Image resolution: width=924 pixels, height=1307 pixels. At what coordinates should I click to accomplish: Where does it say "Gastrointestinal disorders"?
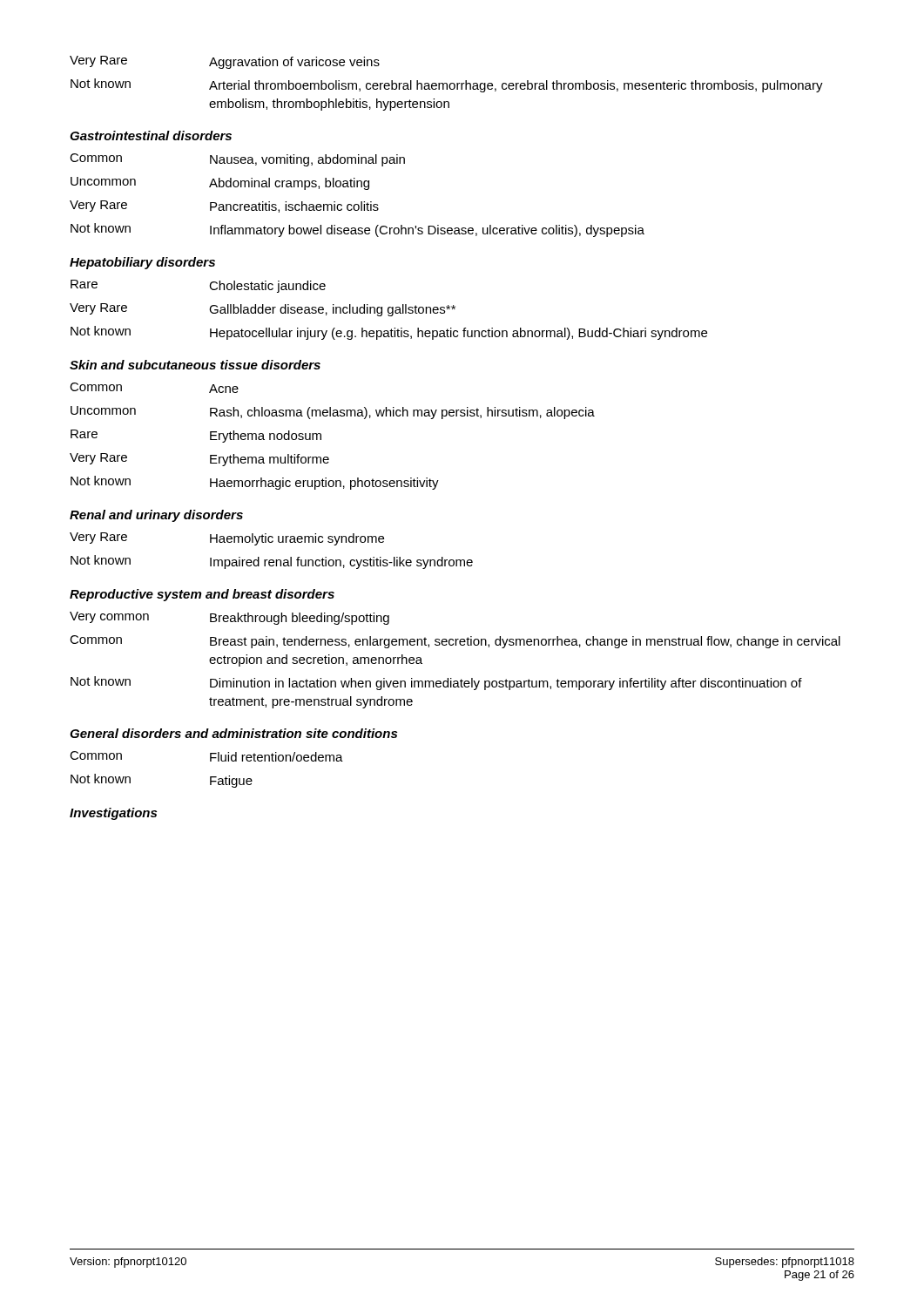(151, 135)
